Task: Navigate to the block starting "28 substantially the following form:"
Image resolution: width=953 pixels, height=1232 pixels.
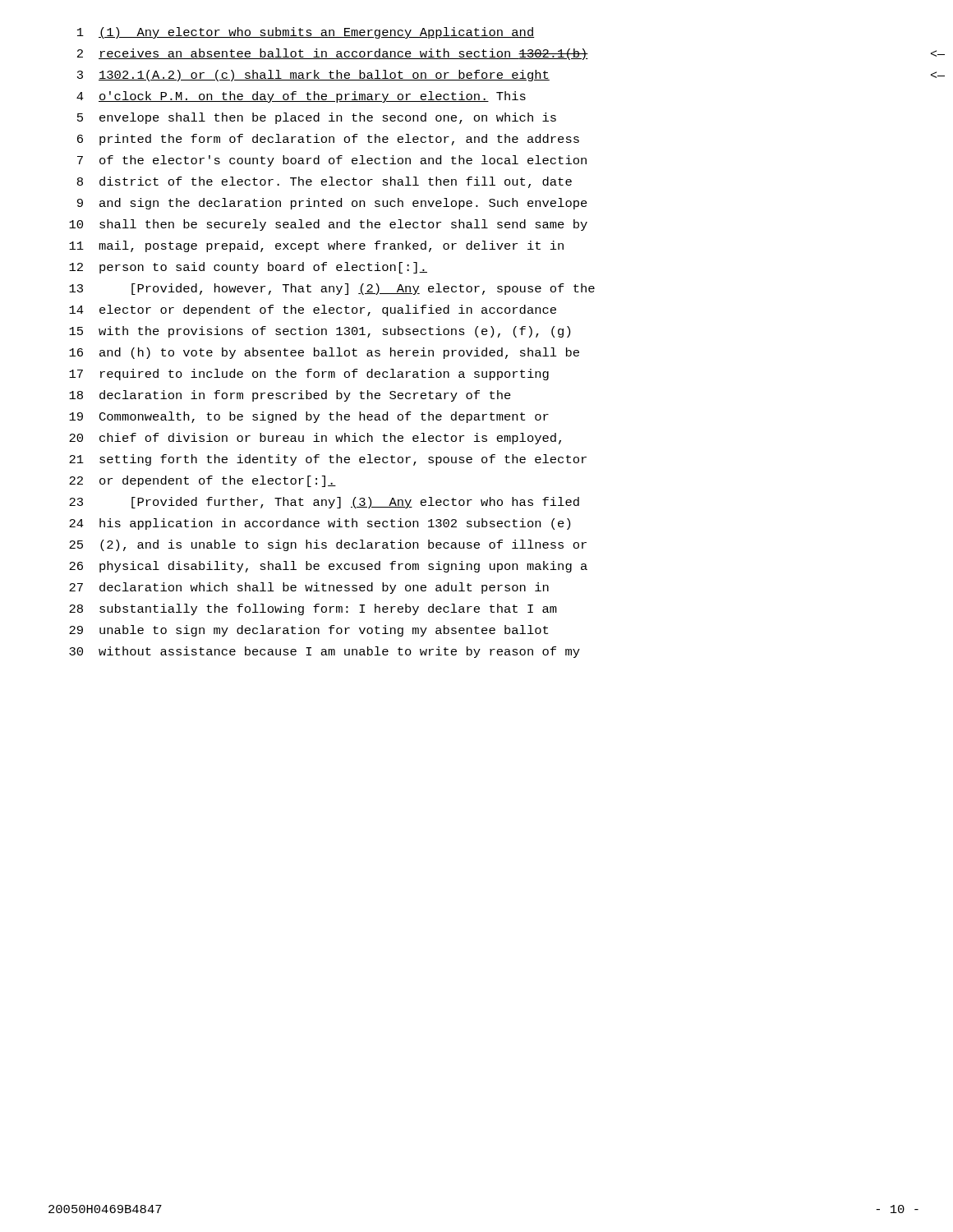Action: pyautogui.click(x=484, y=610)
